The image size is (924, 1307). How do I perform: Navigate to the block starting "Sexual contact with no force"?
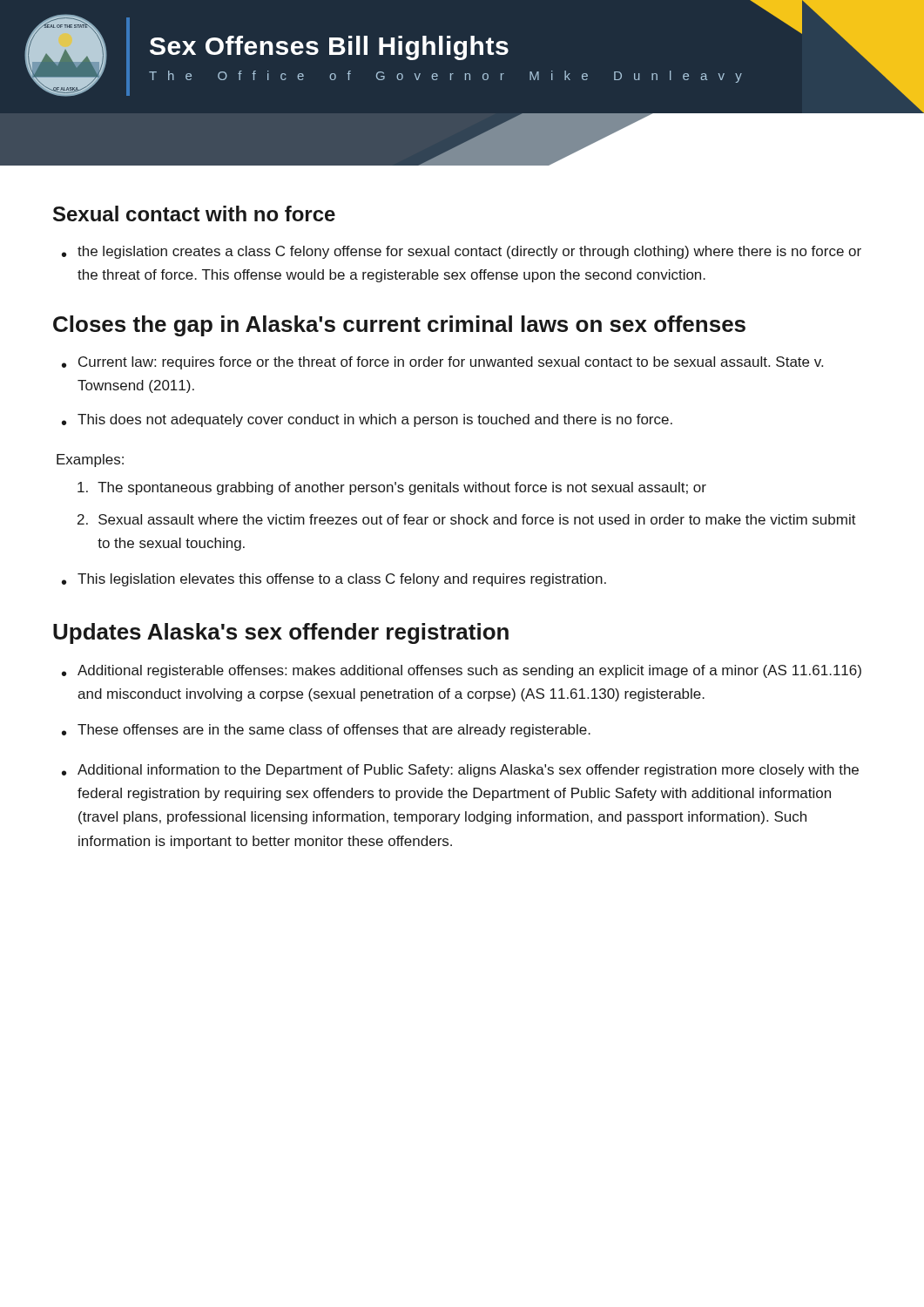pos(194,214)
